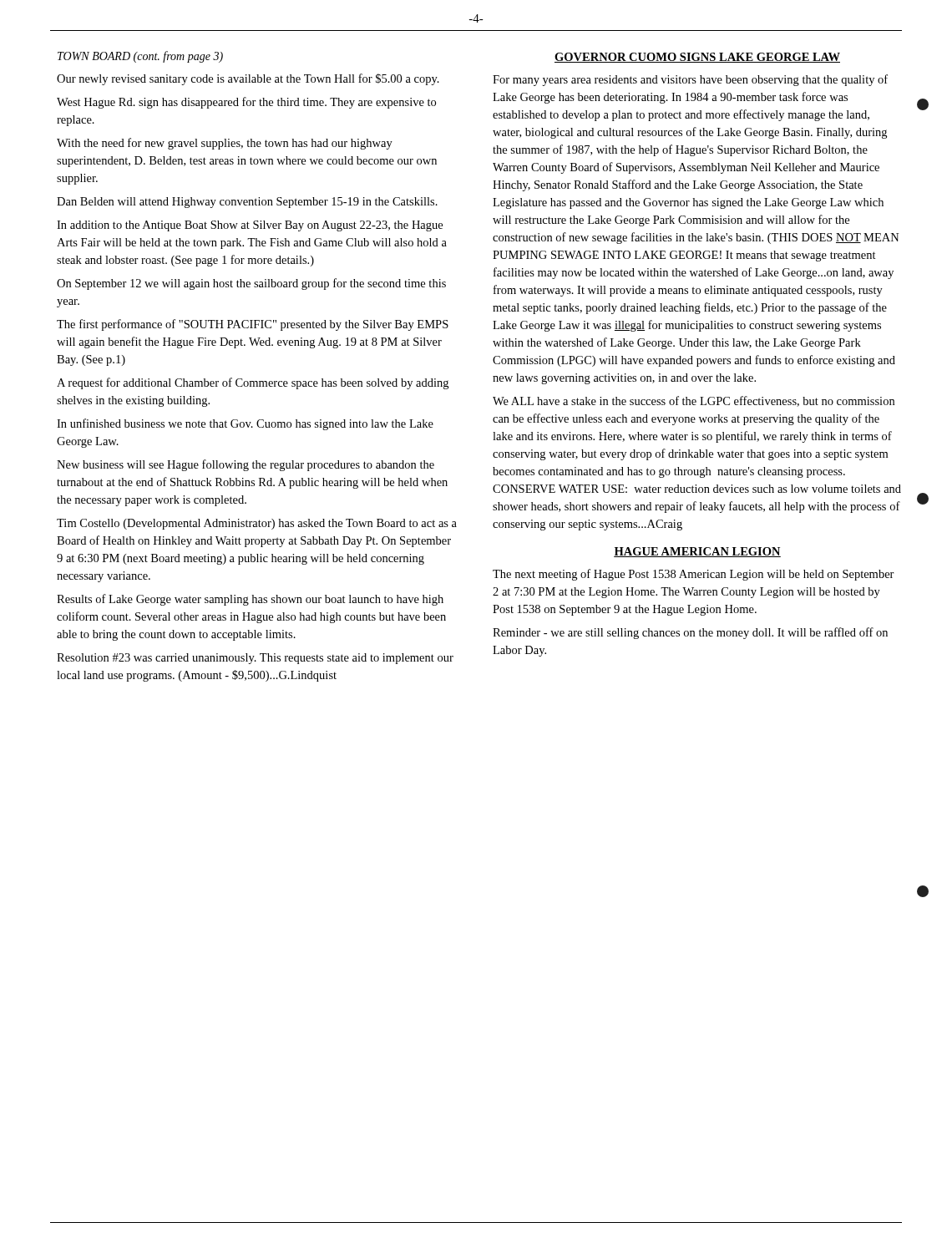This screenshot has height=1253, width=952.
Task: Locate the text block with the text "For many years area residents and"
Action: tap(697, 229)
